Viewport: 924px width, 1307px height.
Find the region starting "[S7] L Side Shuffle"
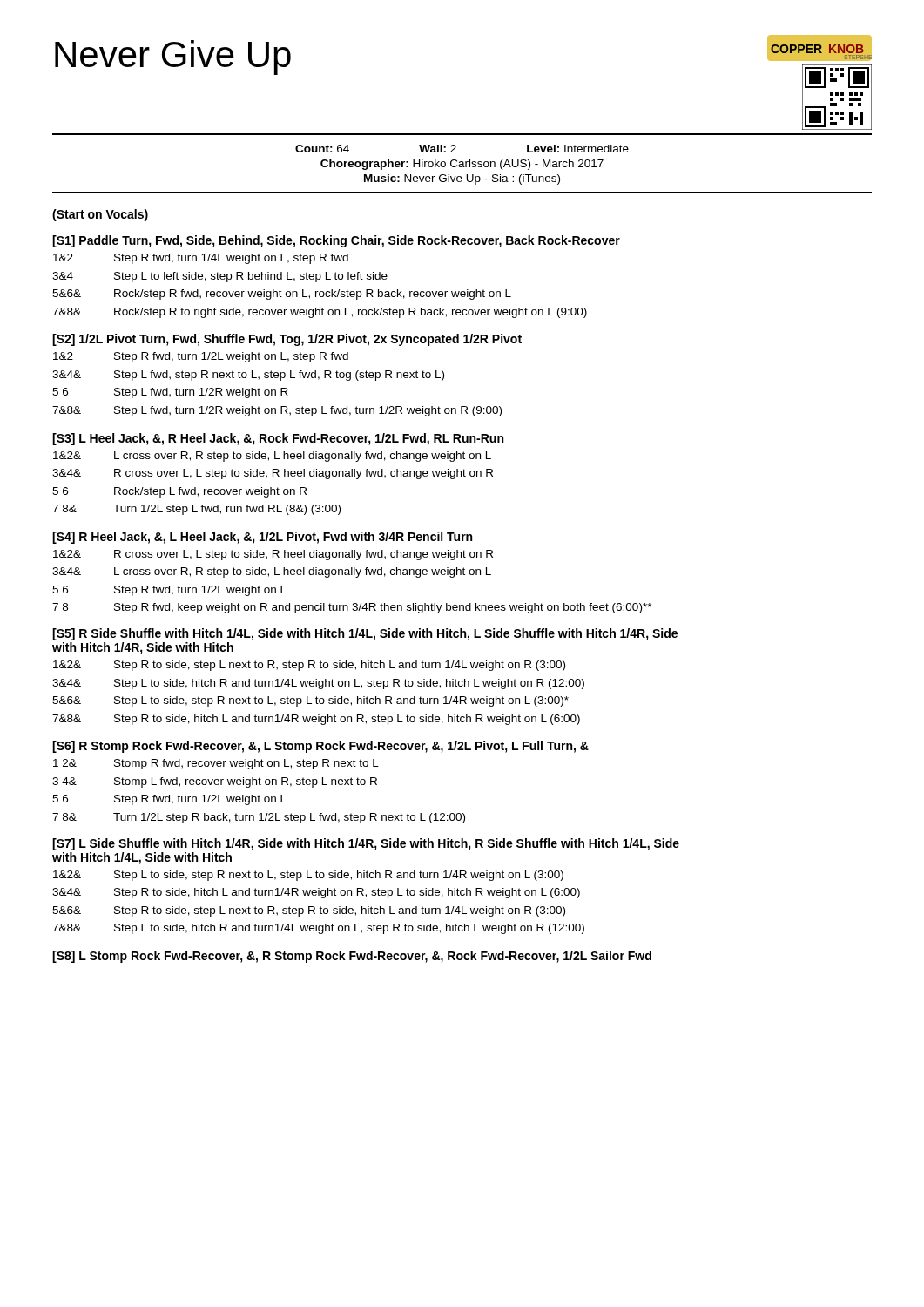click(x=366, y=850)
